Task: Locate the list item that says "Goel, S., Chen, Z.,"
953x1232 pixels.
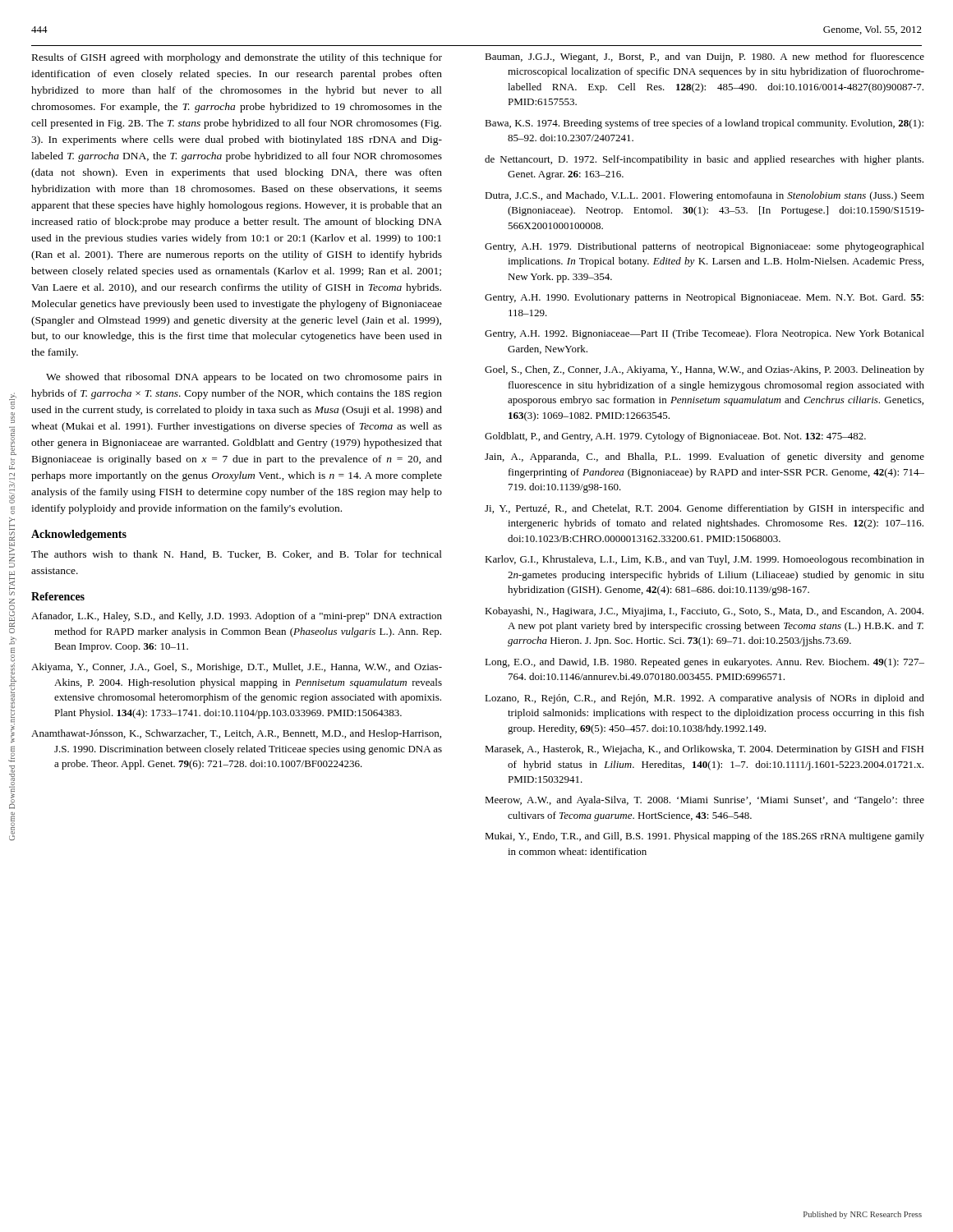Action: click(704, 392)
